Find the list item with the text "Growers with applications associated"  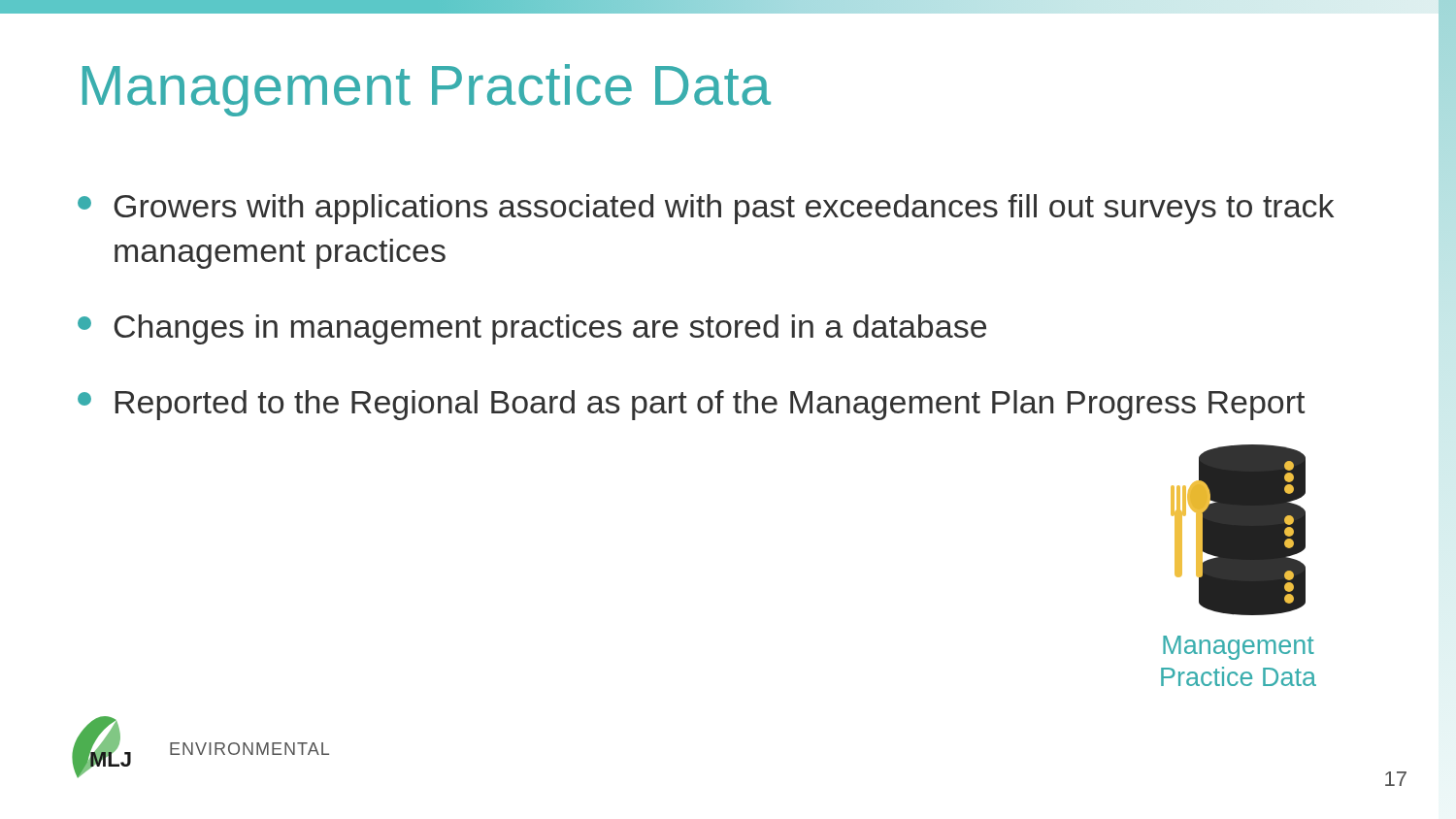[718, 229]
